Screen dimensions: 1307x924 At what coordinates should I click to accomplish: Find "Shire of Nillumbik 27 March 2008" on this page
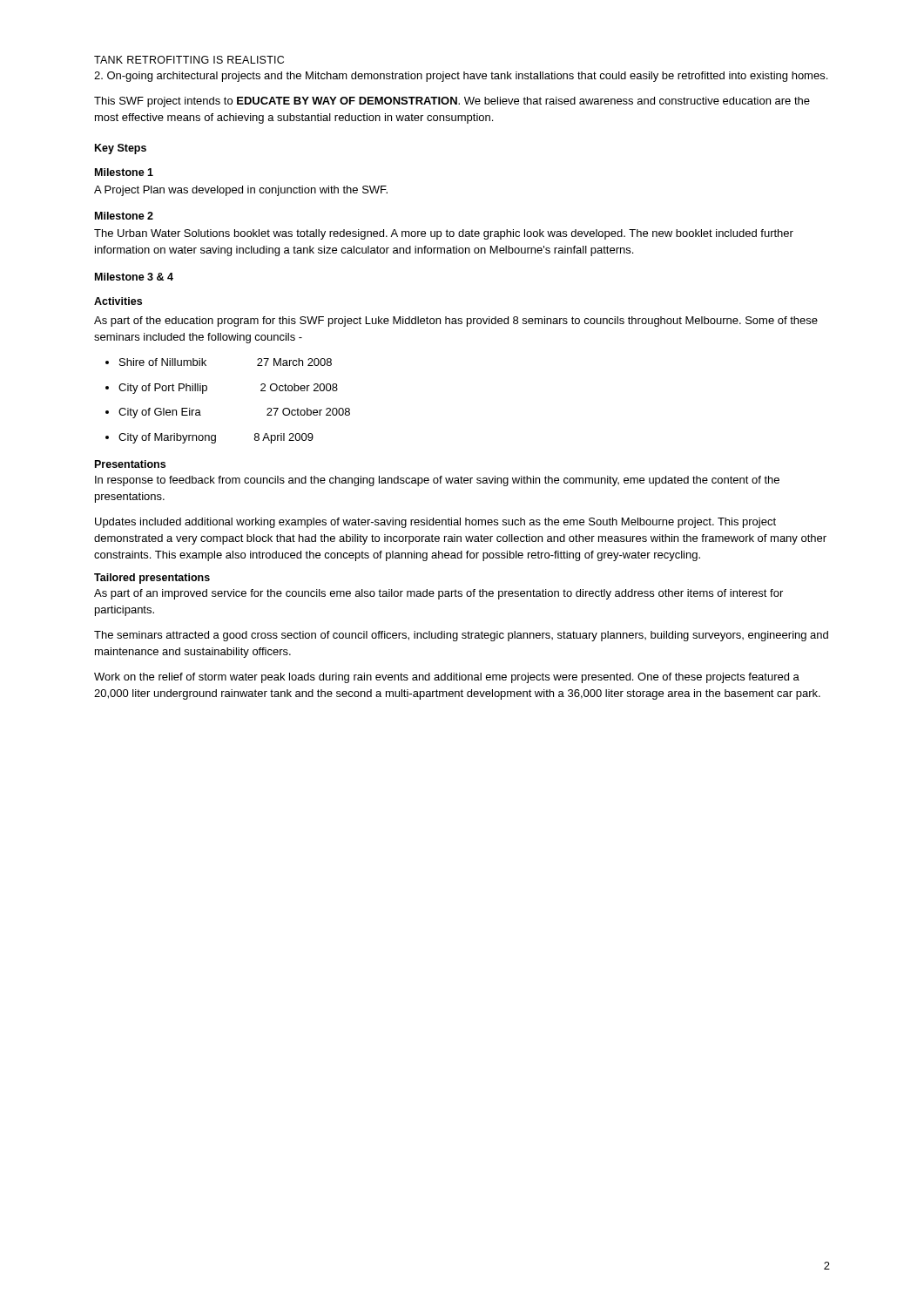click(x=164, y=362)
